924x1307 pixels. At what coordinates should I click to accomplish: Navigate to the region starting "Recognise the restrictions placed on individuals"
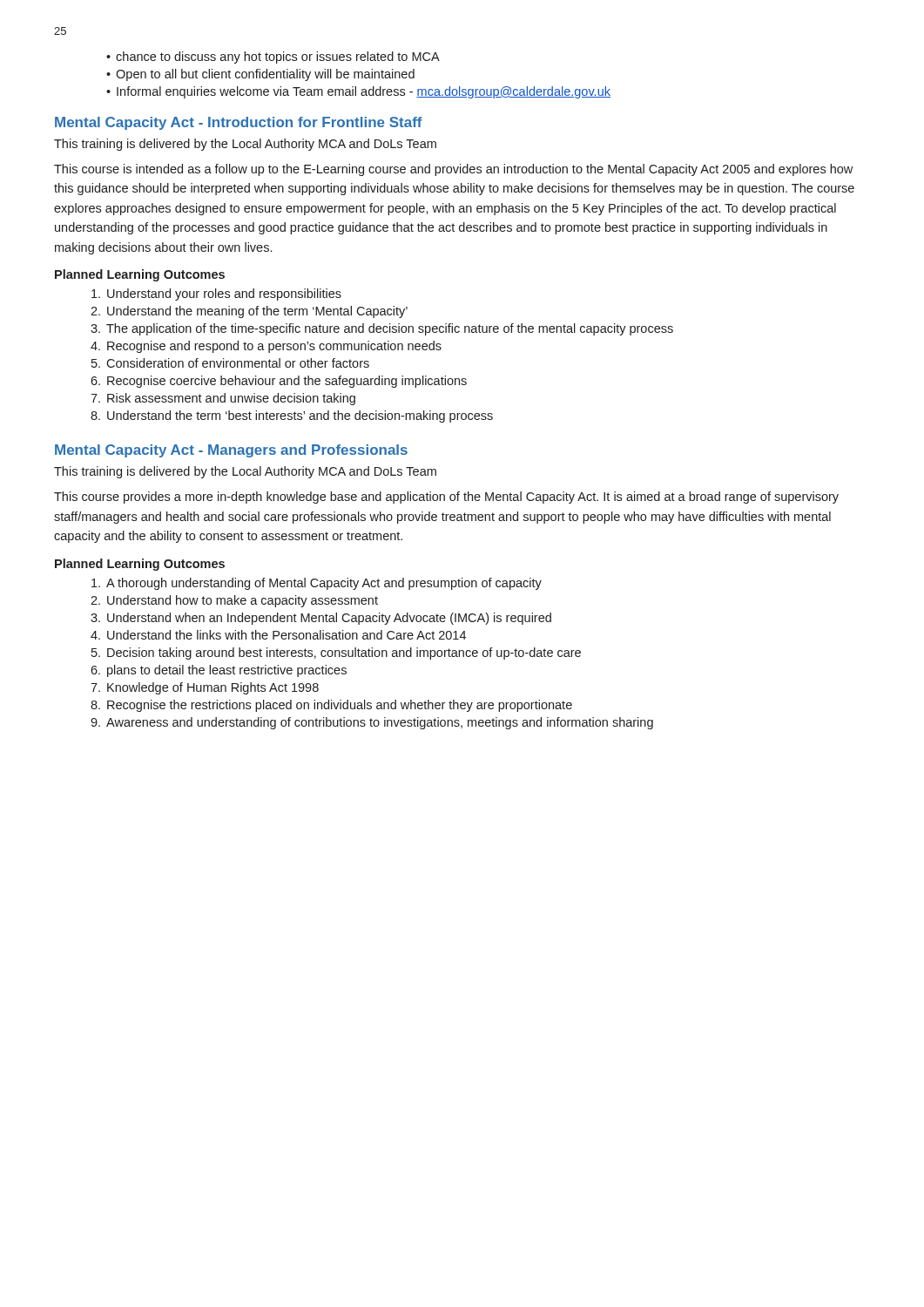[x=339, y=705]
